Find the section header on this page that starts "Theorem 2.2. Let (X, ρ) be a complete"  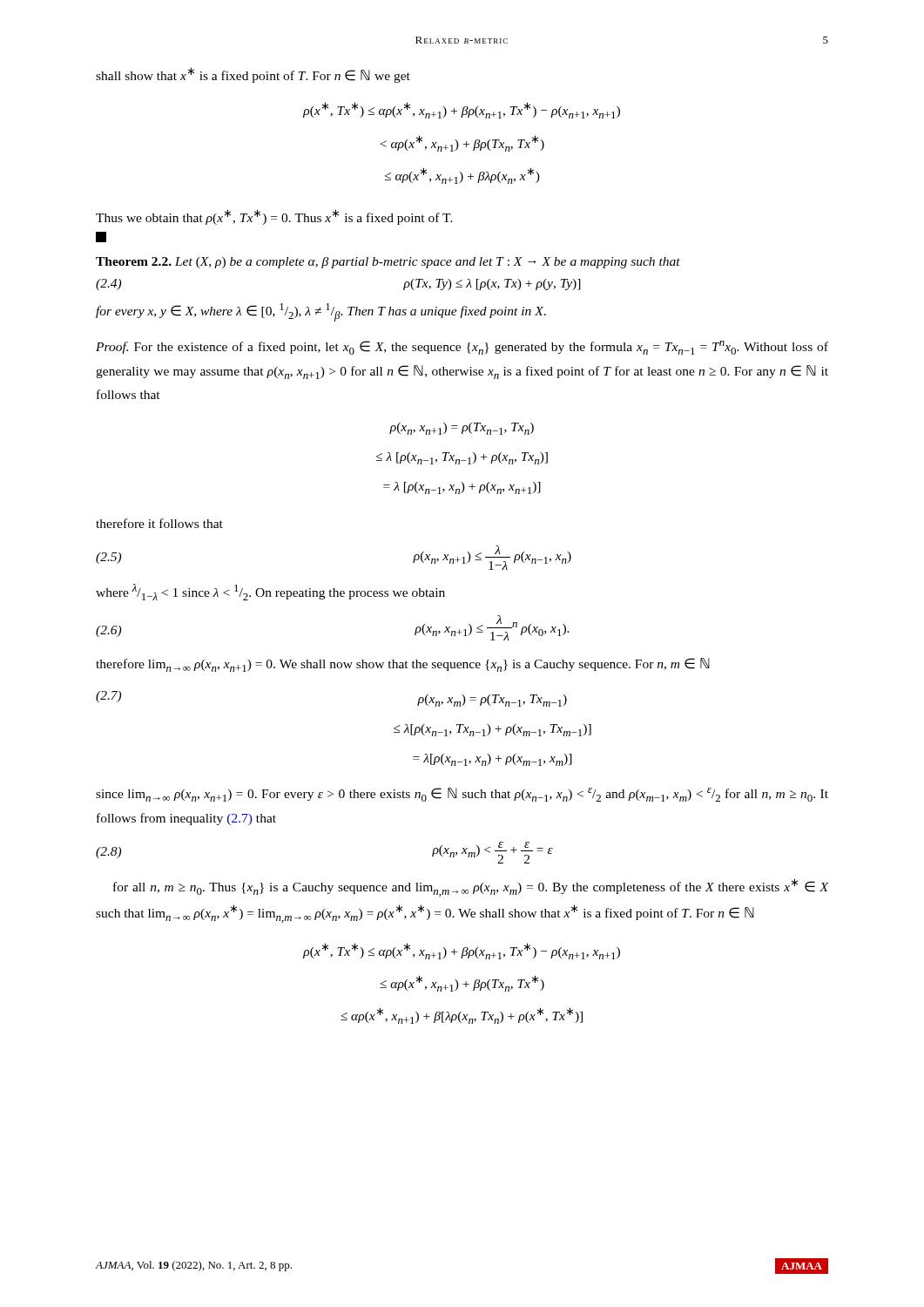tap(388, 261)
